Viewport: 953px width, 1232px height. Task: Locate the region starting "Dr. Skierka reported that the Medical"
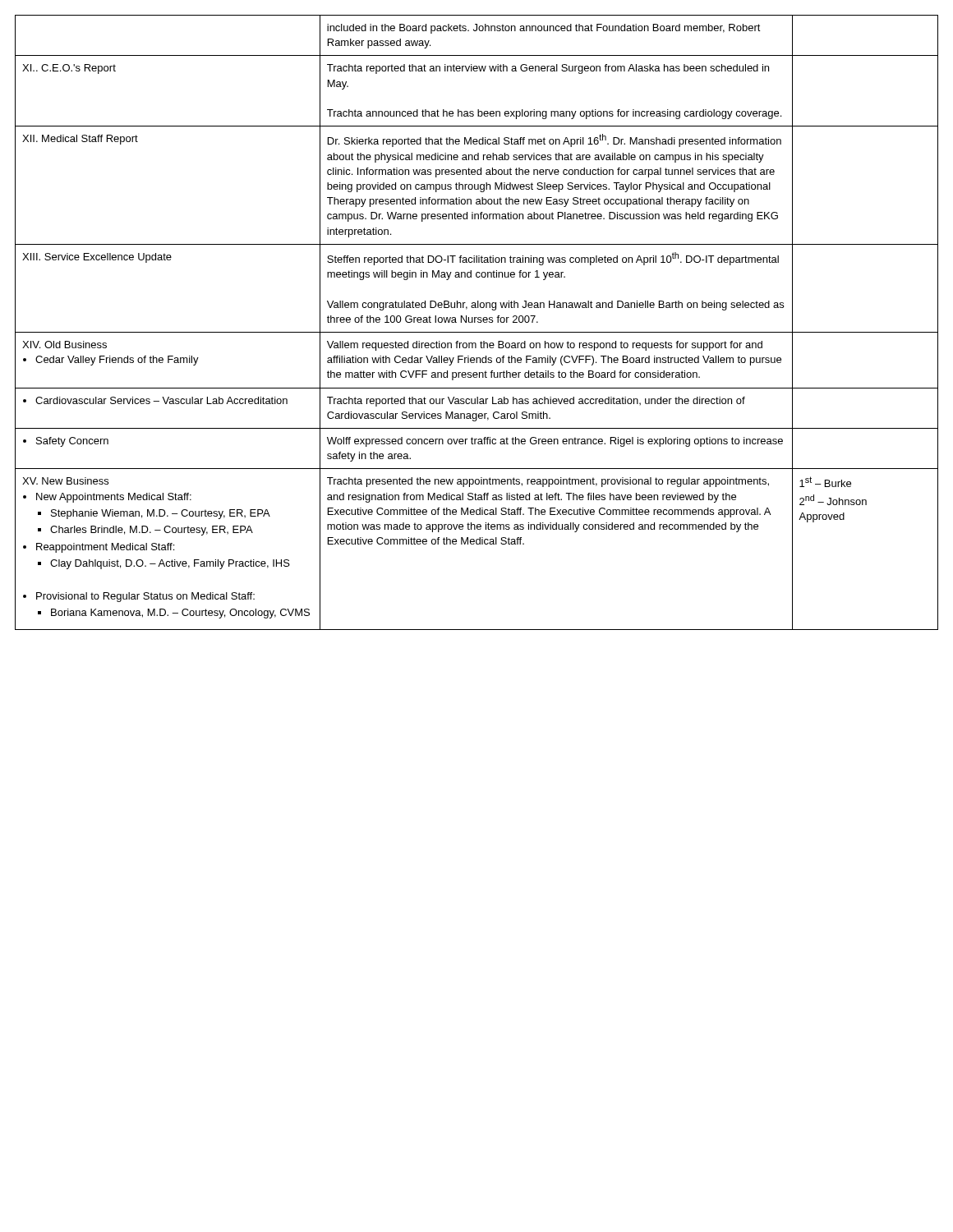coord(554,185)
